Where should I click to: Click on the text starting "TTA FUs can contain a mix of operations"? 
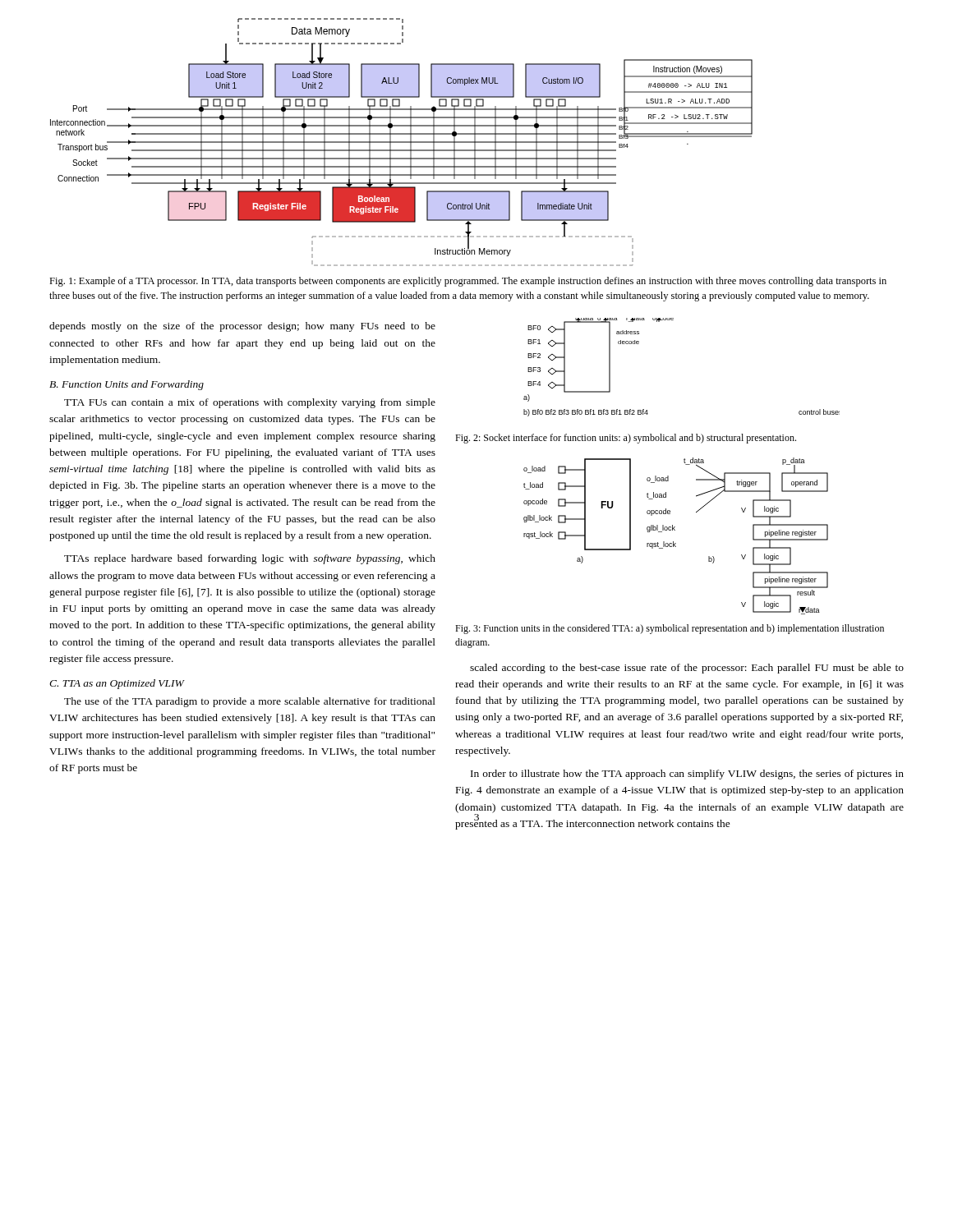[x=242, y=469]
